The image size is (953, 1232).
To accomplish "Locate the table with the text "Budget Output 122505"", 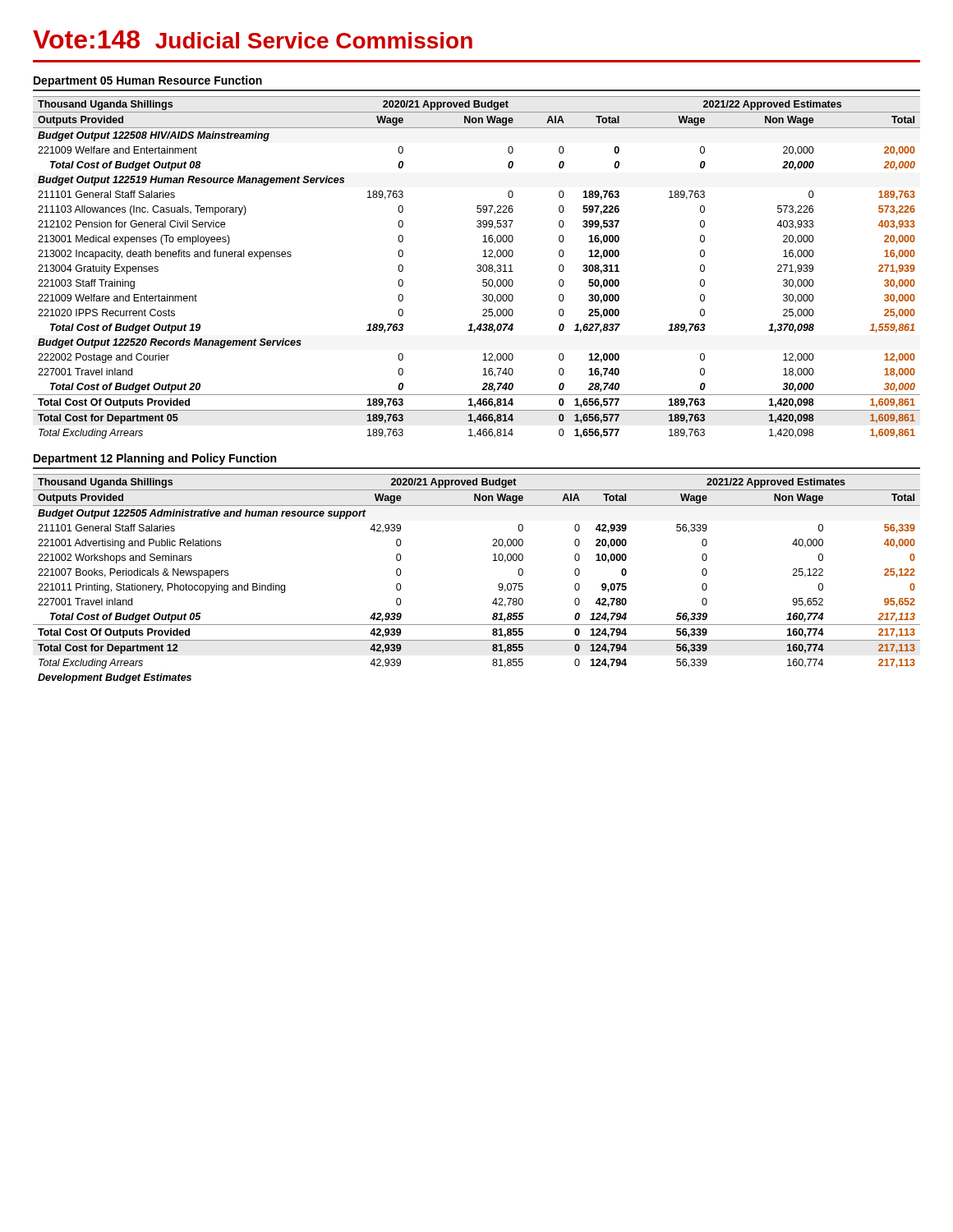I will coord(476,579).
